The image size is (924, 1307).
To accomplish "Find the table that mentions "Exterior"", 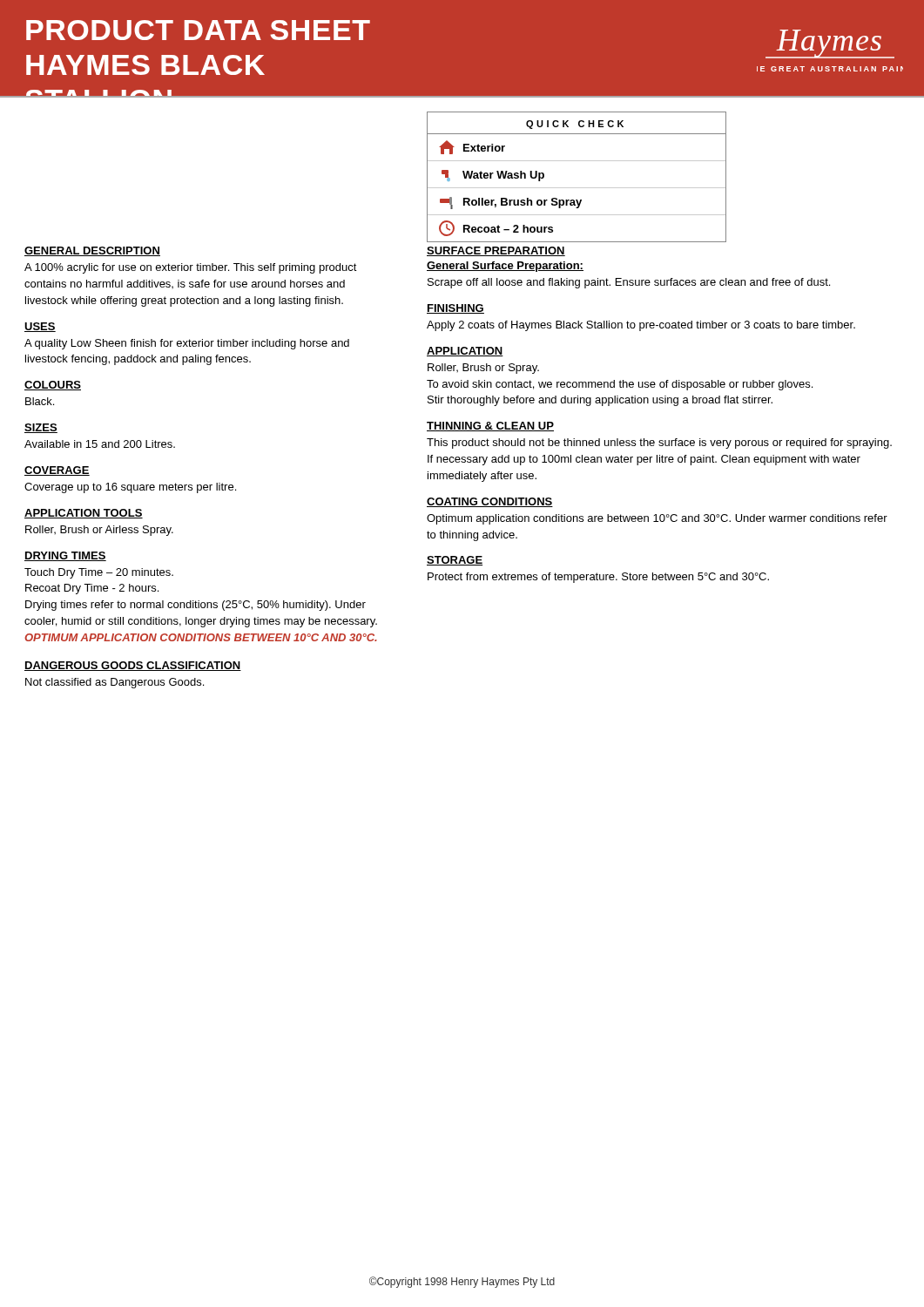I will click(577, 177).
